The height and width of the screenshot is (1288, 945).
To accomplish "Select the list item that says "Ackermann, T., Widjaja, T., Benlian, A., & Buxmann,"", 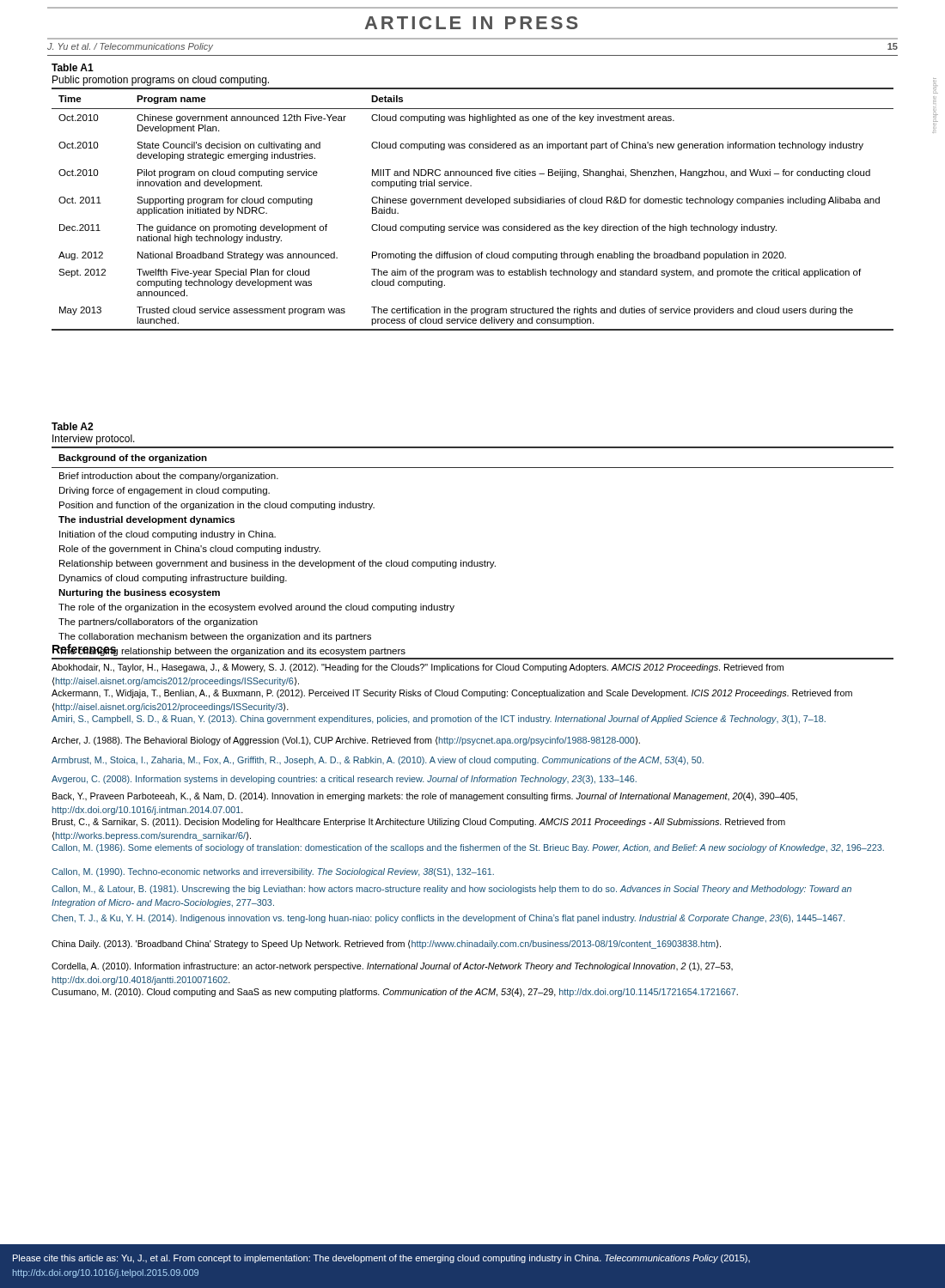I will click(x=452, y=700).
